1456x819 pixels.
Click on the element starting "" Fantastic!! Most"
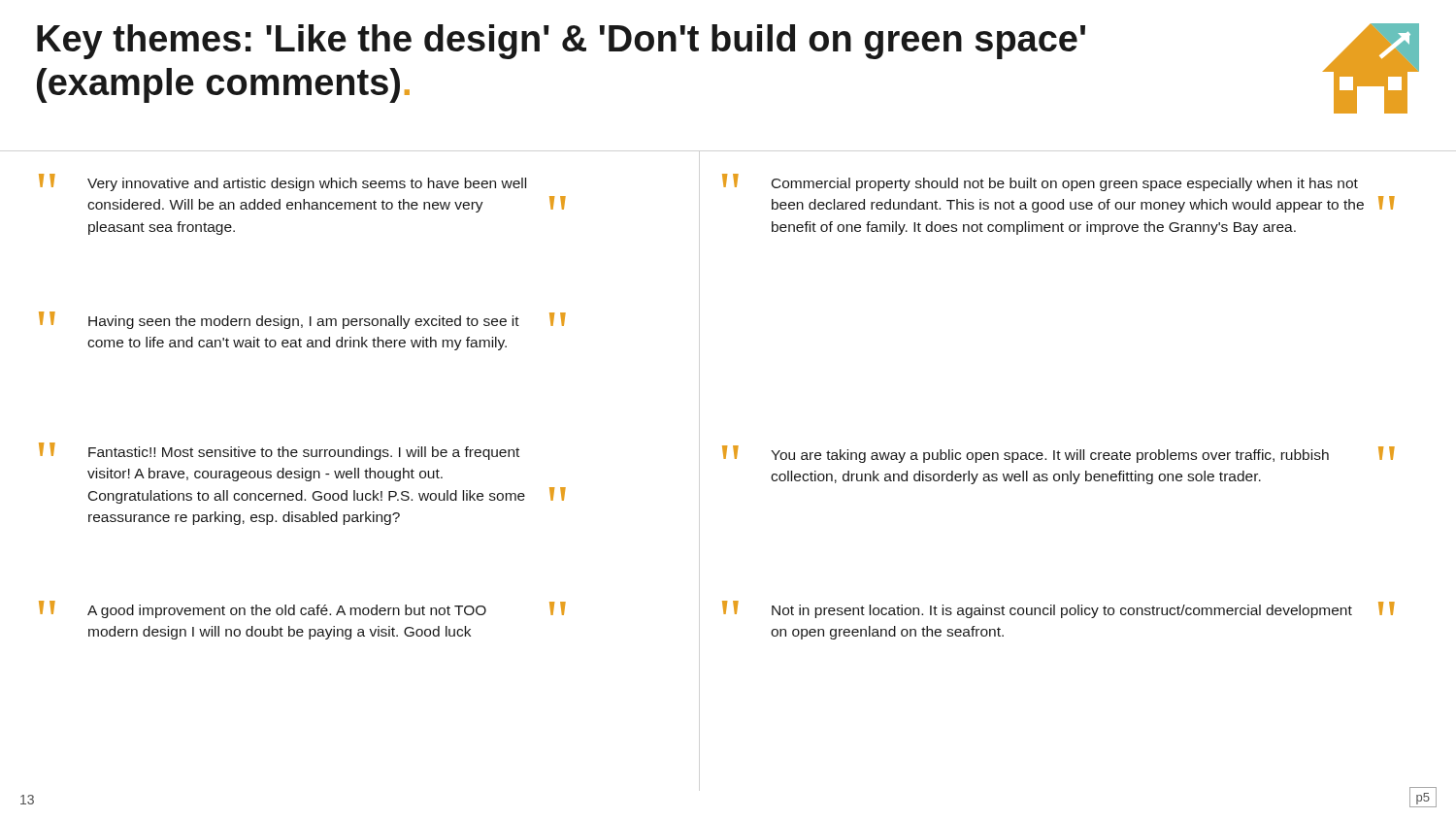[x=312, y=485]
